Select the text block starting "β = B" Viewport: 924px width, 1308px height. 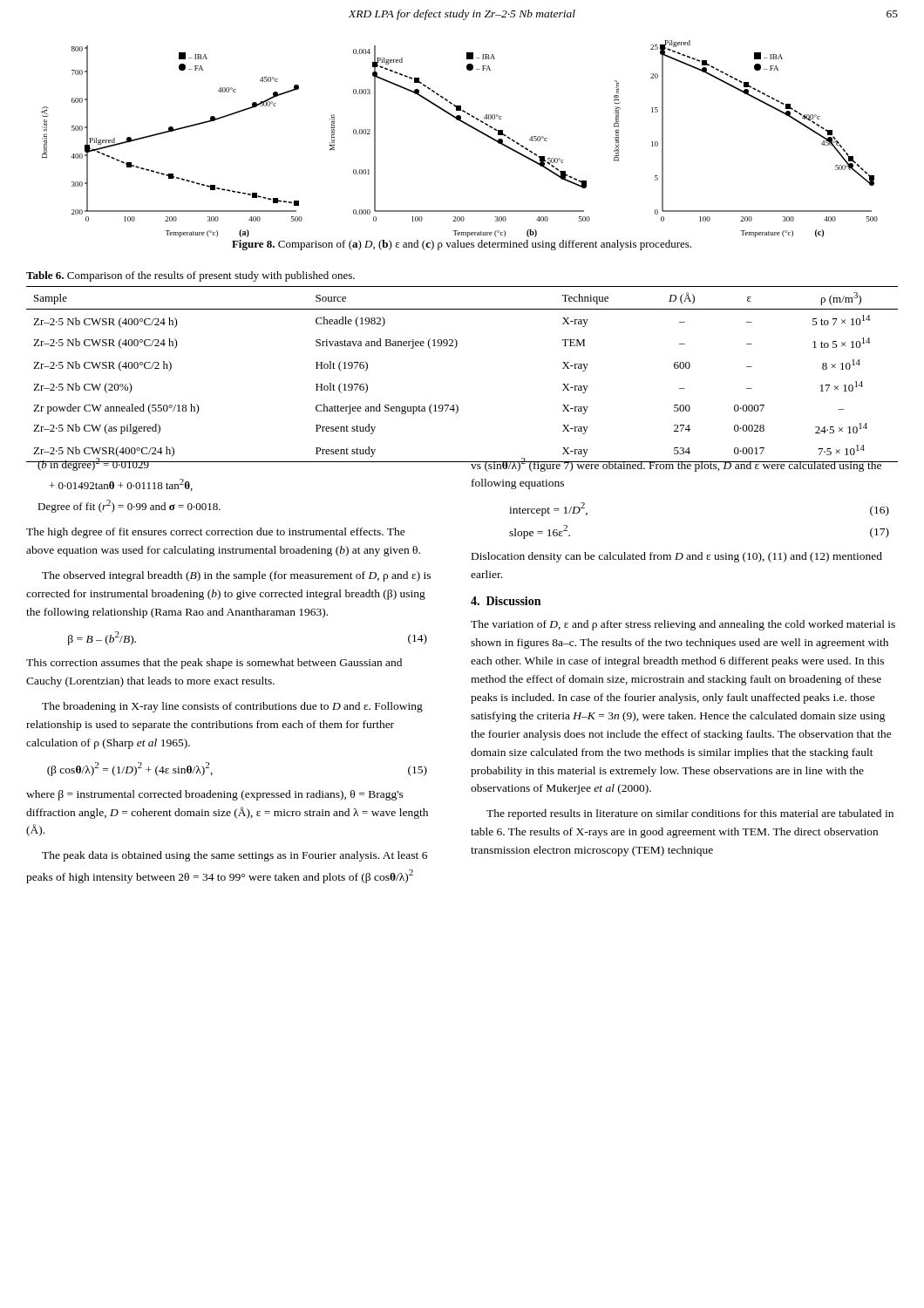107,638
